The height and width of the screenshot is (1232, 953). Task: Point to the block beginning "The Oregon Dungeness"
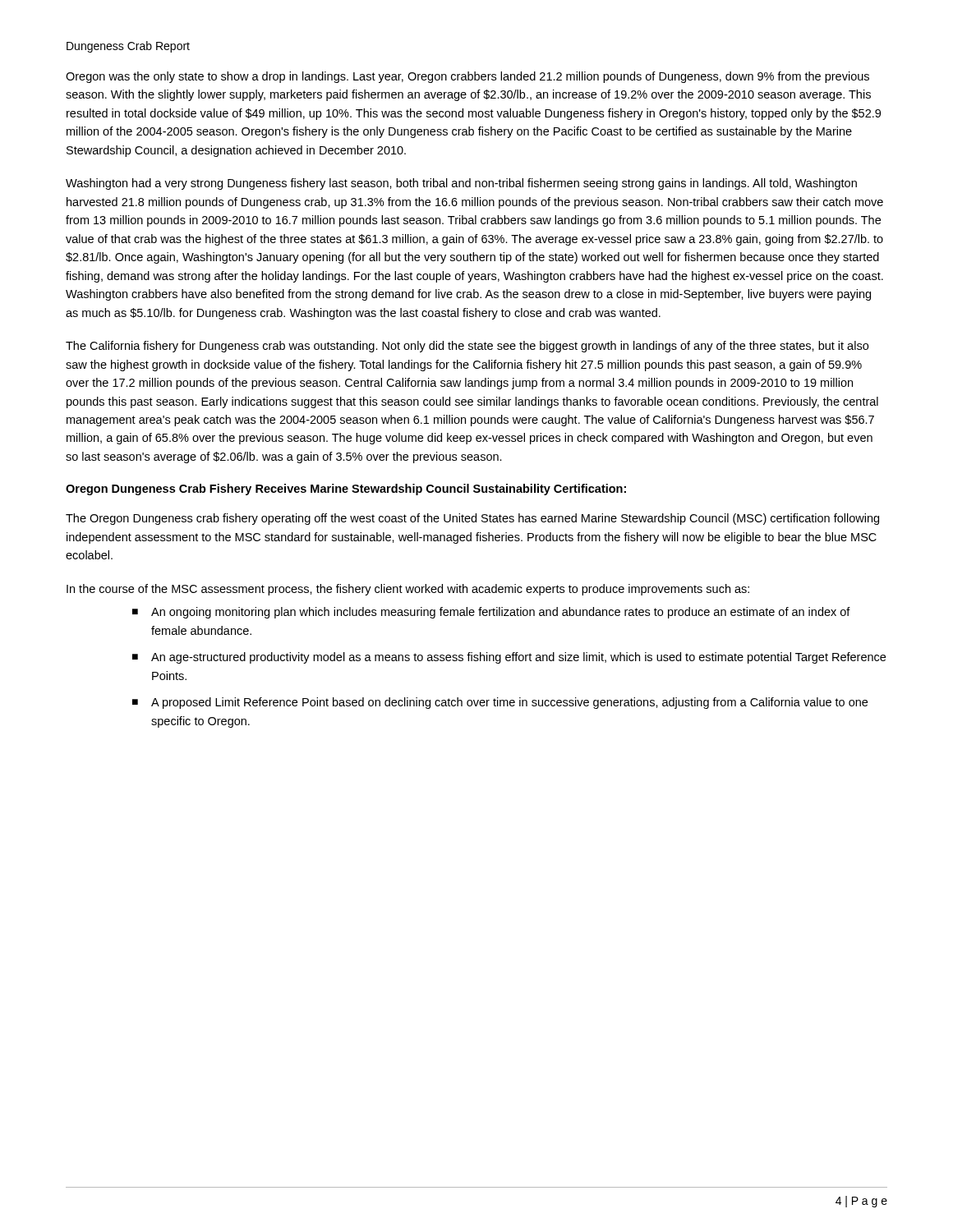(473, 537)
